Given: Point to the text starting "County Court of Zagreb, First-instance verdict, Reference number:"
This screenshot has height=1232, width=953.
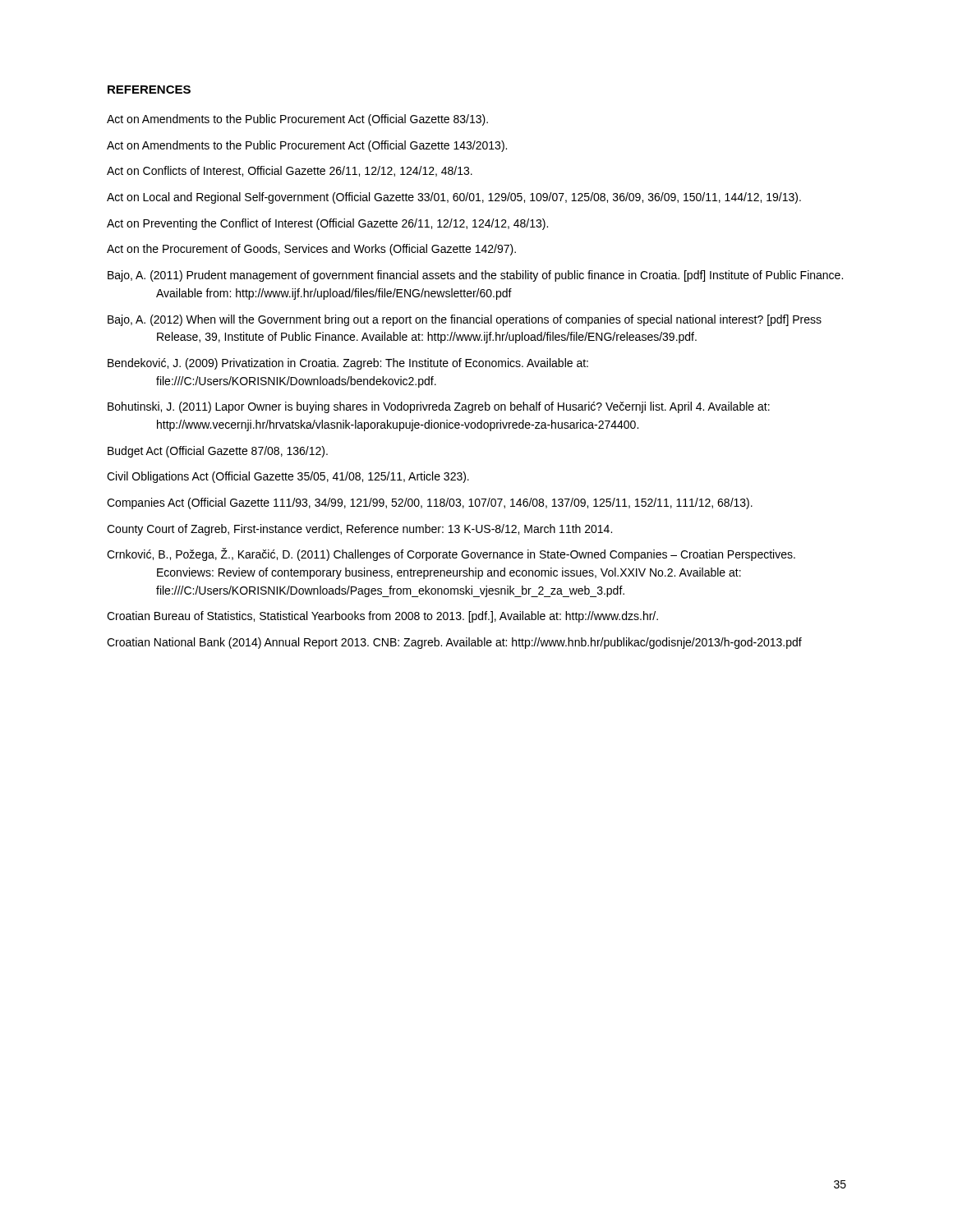Looking at the screenshot, I should 360,529.
